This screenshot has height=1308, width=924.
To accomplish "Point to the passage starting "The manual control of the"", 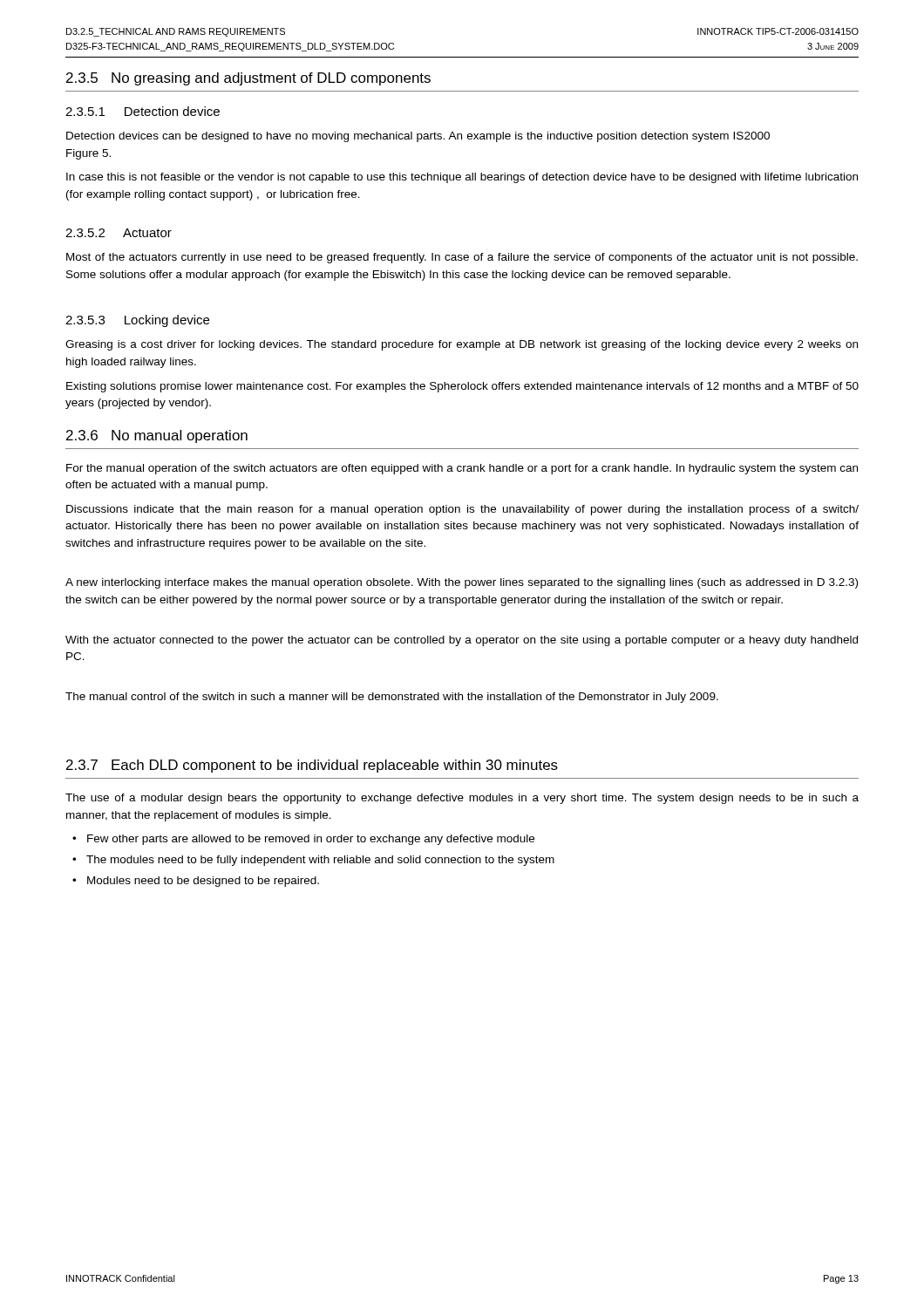I will [392, 696].
